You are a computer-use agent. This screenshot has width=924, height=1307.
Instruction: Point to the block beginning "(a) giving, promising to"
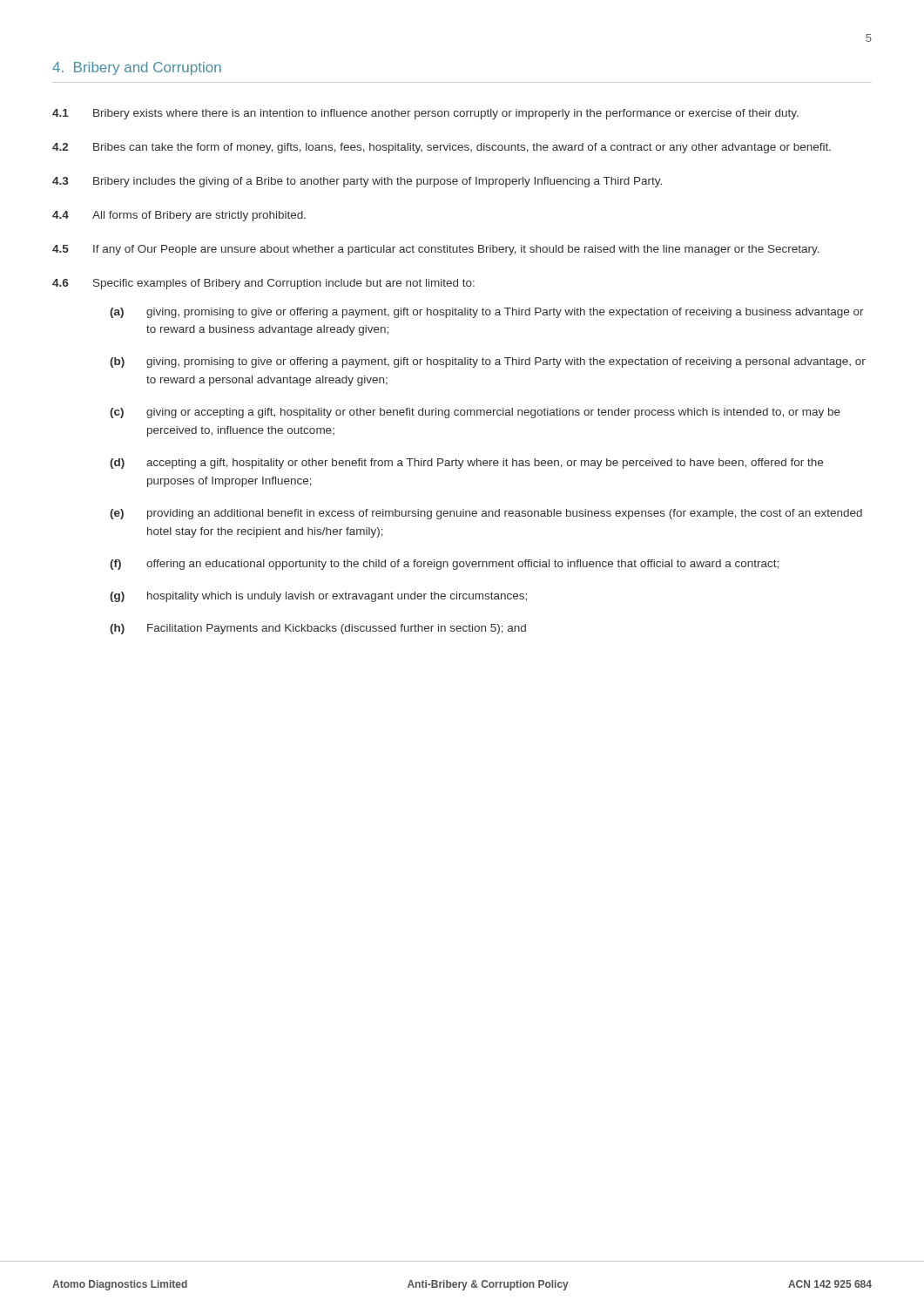point(491,321)
